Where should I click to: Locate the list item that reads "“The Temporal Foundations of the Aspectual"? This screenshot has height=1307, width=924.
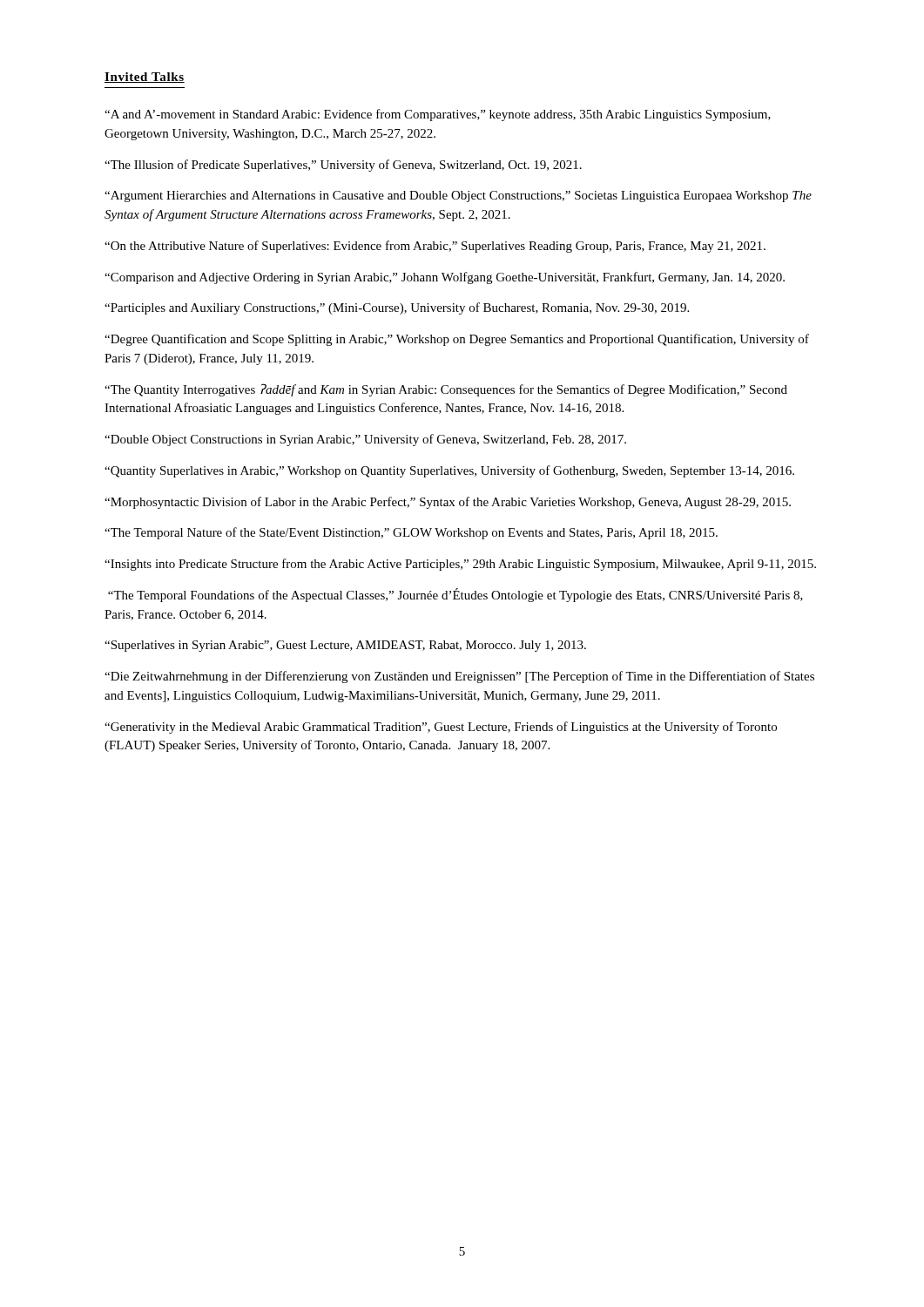pyautogui.click(x=454, y=604)
